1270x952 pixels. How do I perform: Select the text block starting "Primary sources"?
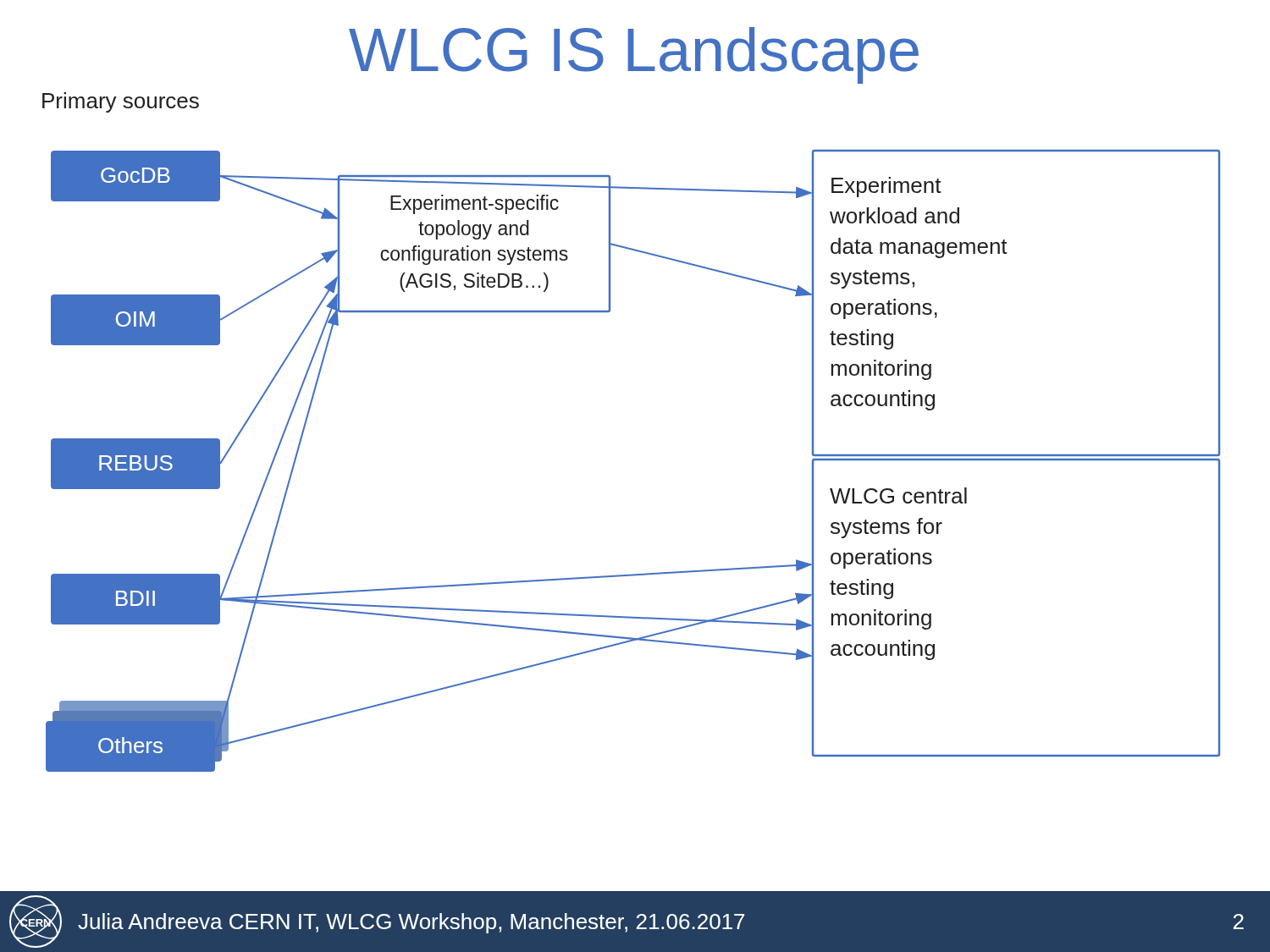tap(120, 101)
